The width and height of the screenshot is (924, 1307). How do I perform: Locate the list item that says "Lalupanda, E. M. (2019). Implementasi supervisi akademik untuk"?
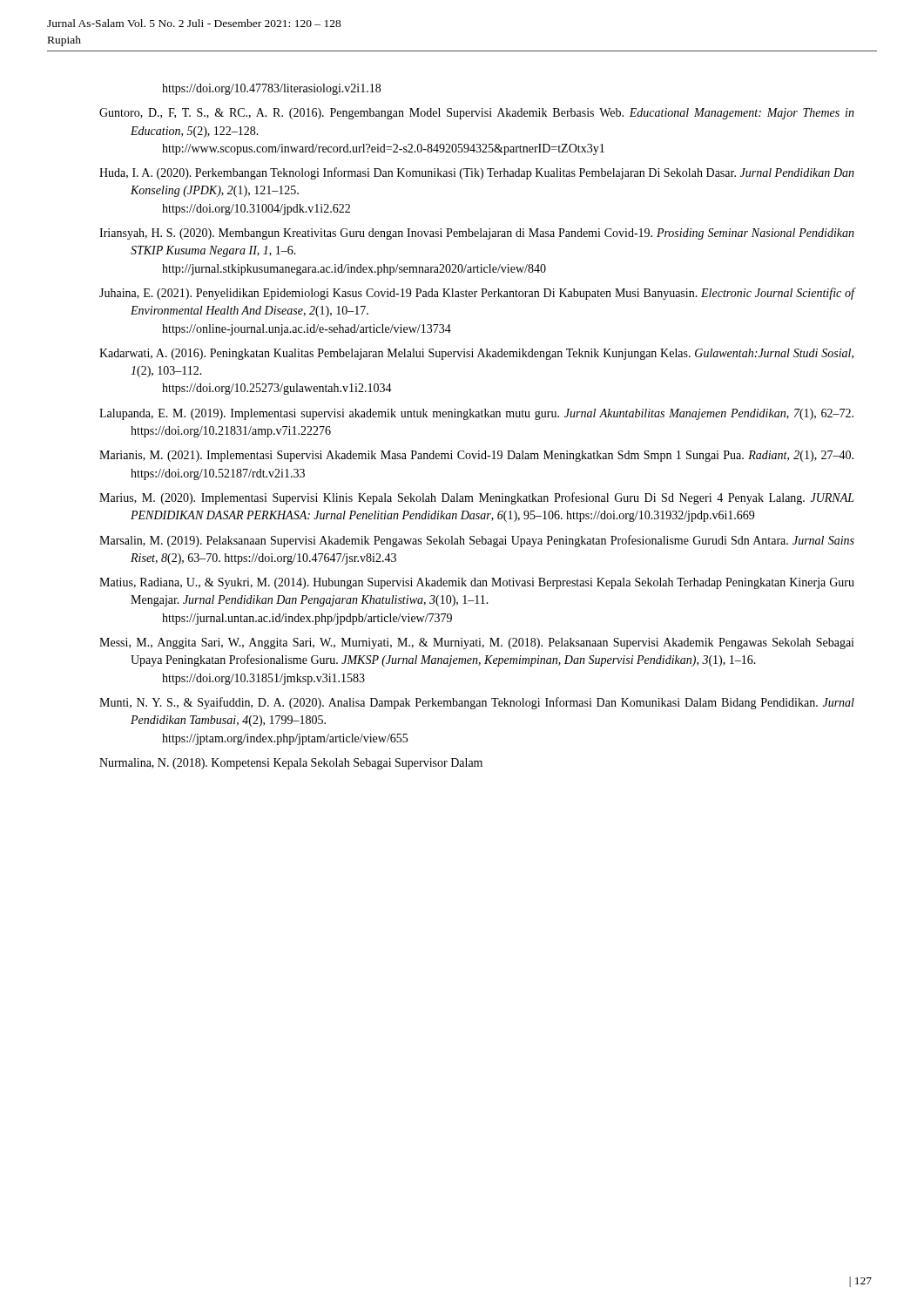pos(477,423)
